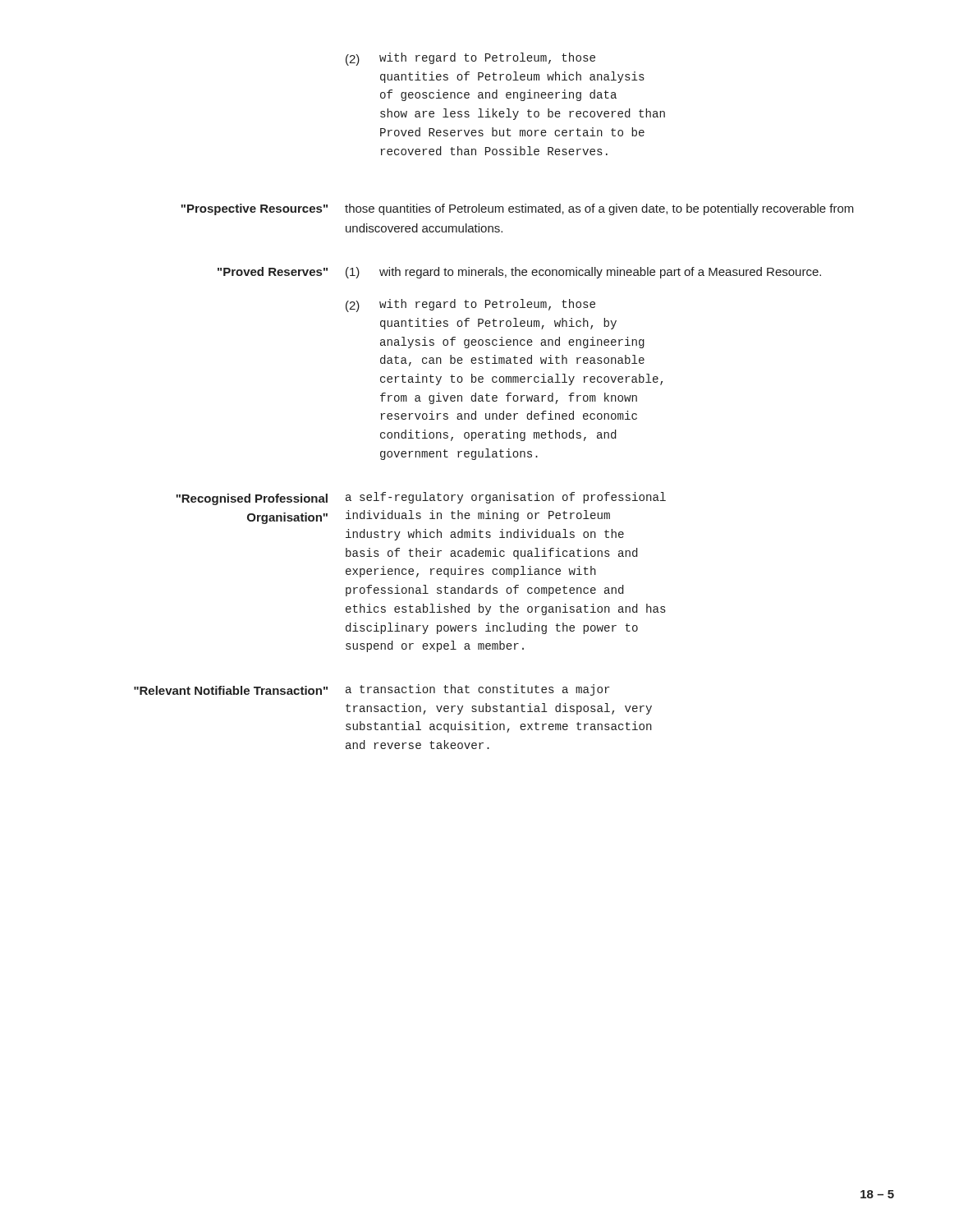968x1232 pixels.
Task: Point to the text starting ""Prospective Resources" those quantities"
Action: click(x=484, y=218)
